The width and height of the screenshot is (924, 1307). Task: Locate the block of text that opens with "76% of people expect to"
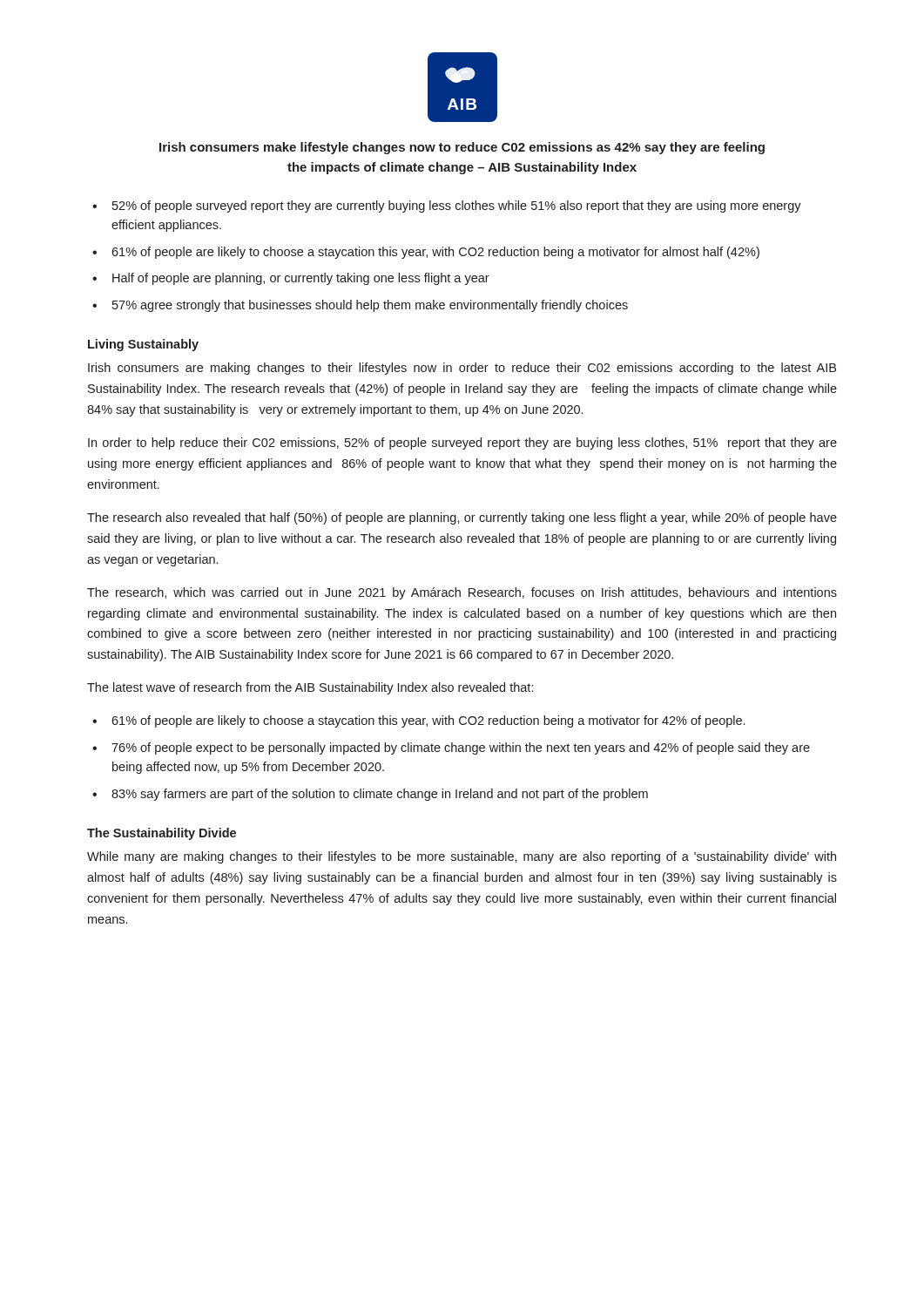click(x=461, y=757)
